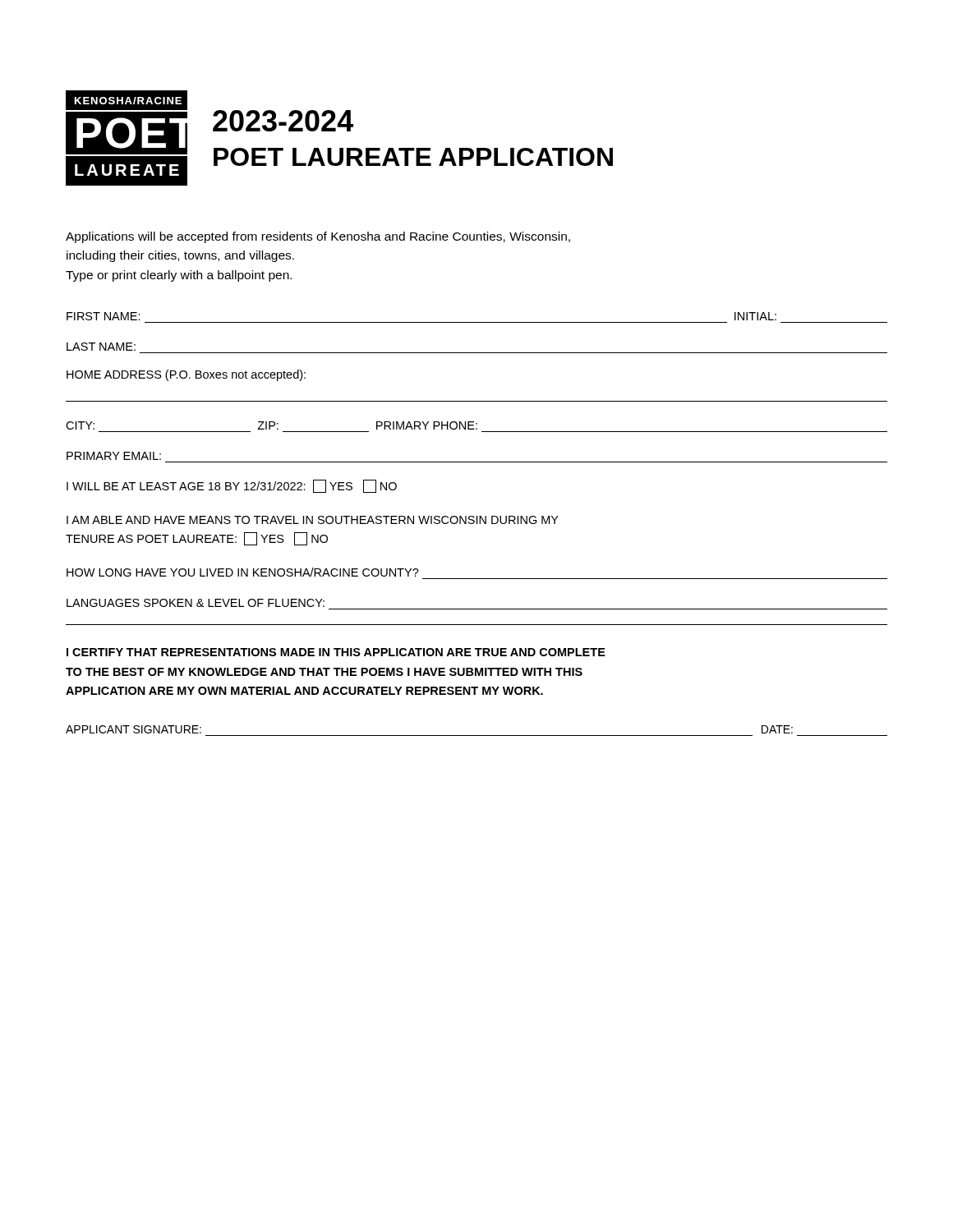Click on the block starting "CITY: ZIP: PRIMARY PHONE:"
Viewport: 953px width, 1232px height.
pos(476,424)
